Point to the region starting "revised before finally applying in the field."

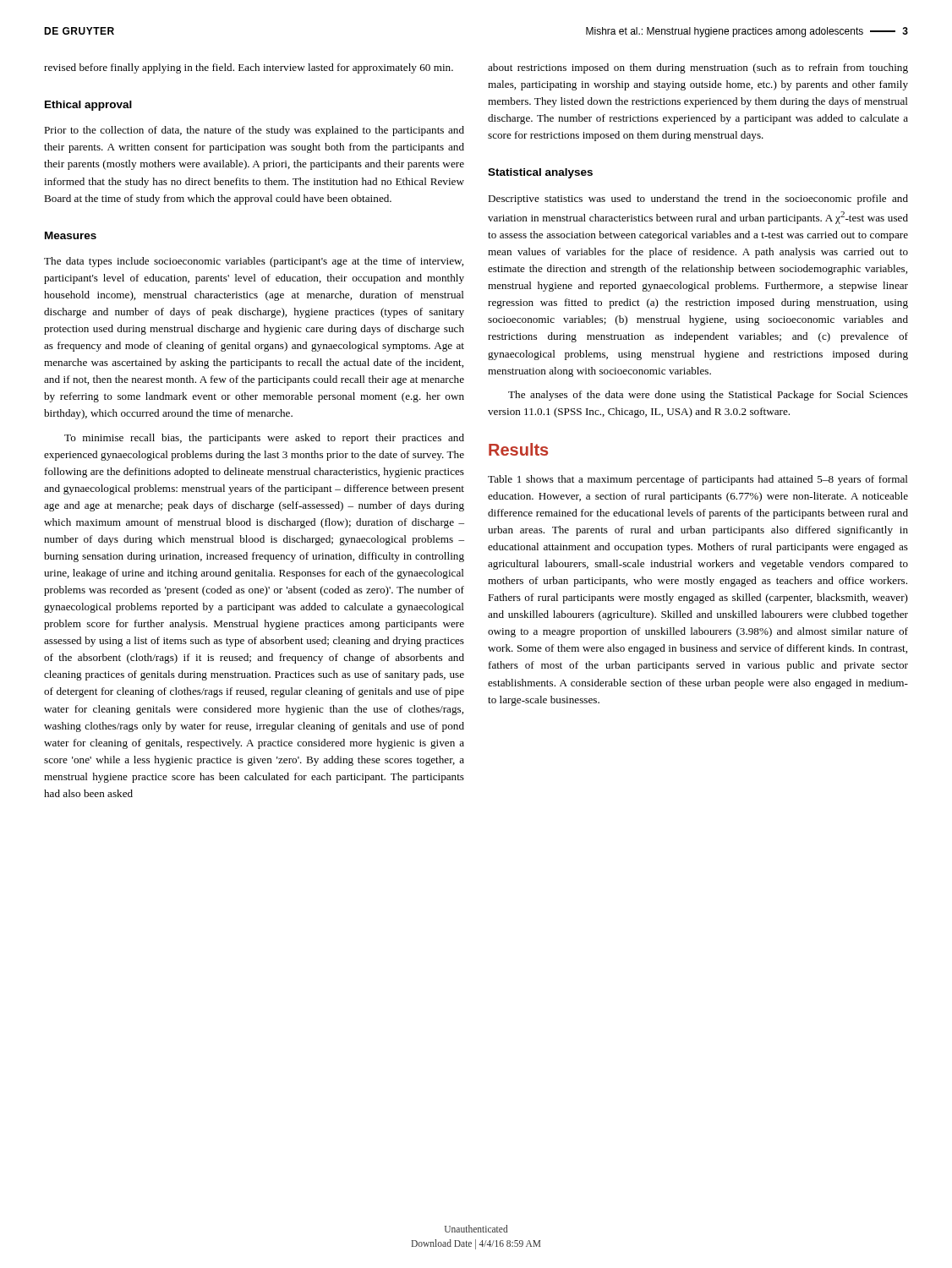coord(254,68)
